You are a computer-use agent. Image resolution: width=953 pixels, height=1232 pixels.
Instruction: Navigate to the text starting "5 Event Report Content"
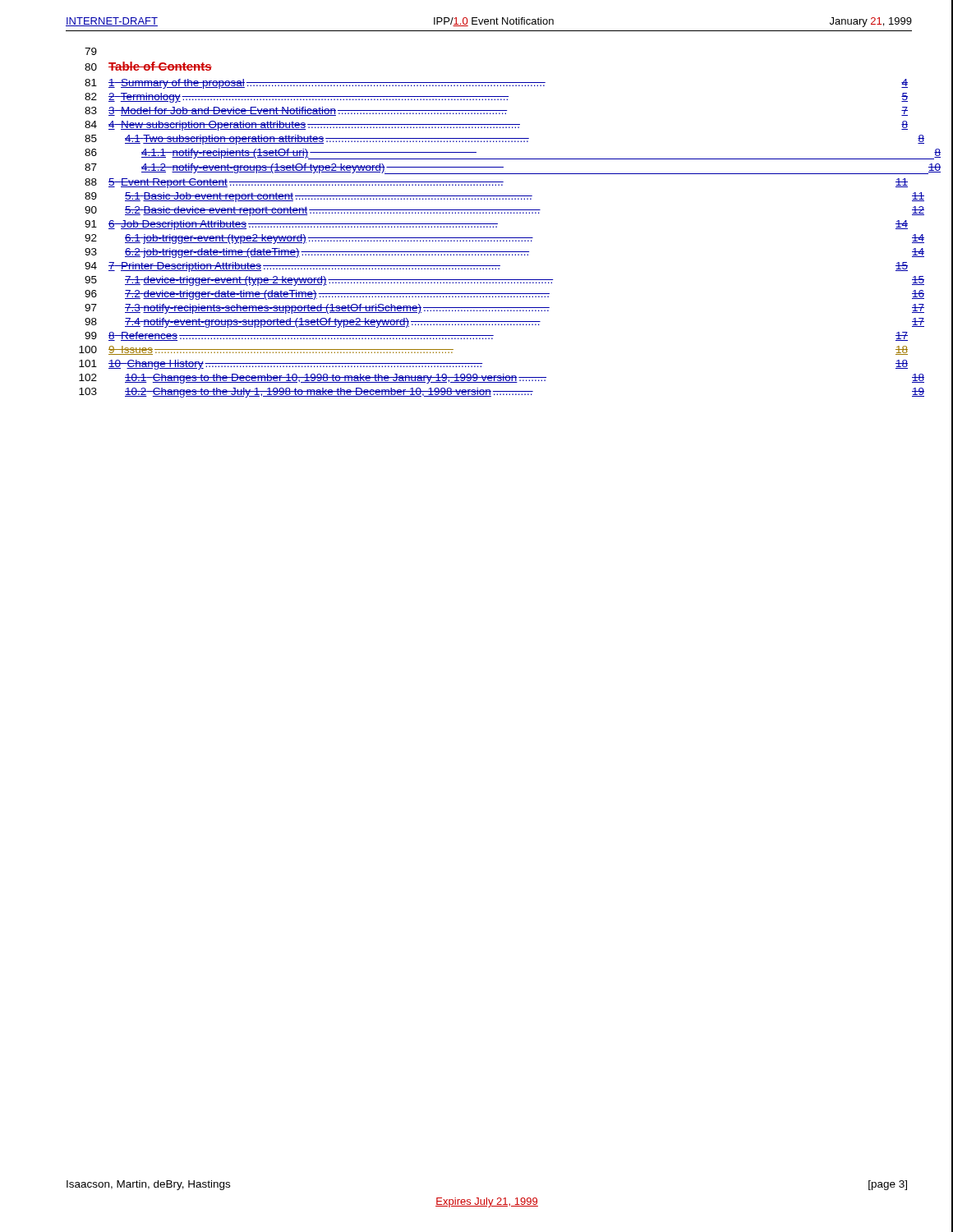pyautogui.click(x=508, y=182)
